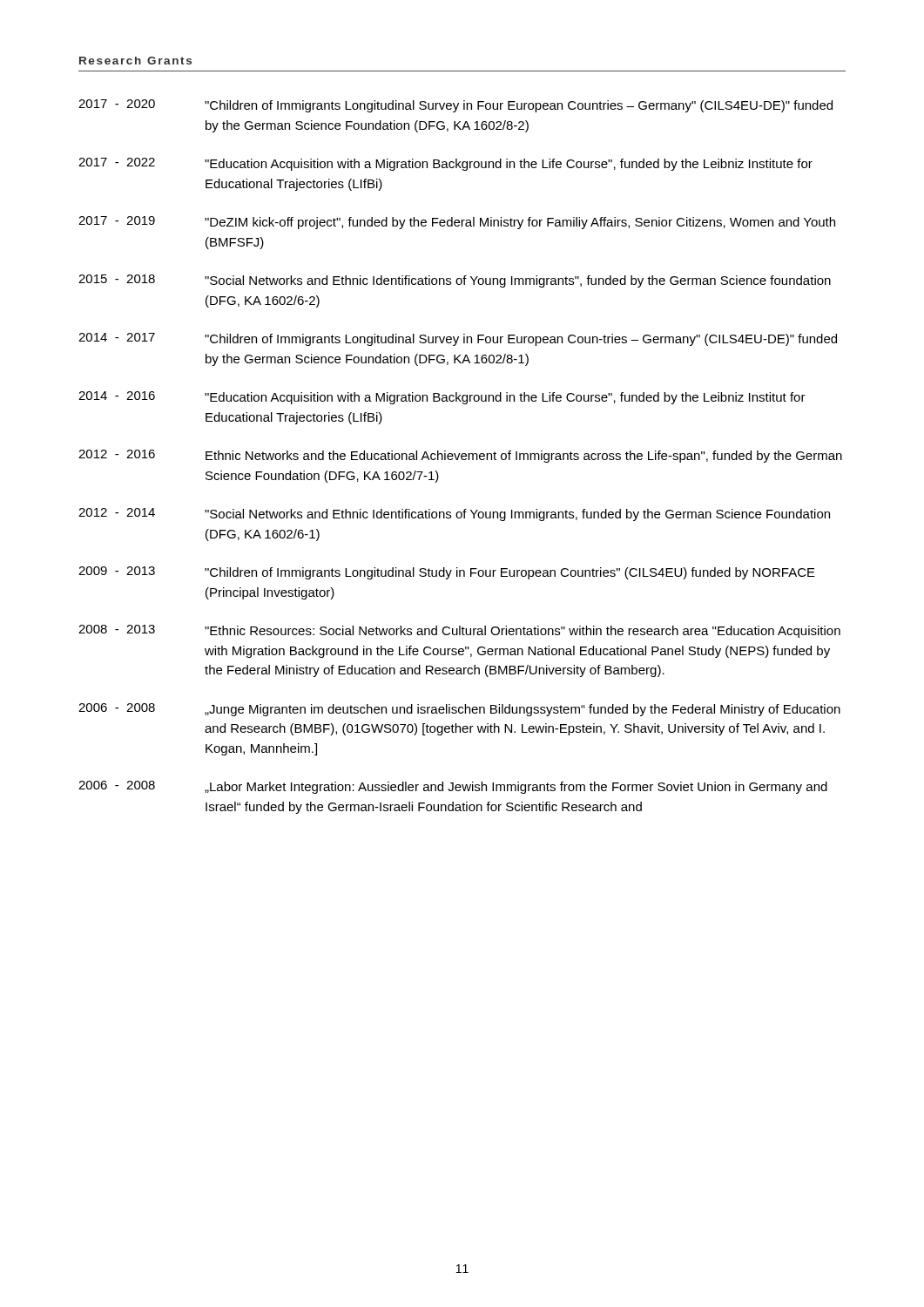Click the passage that begins "2012 - 2014 "Social"
Screen dimensions: 1307x924
point(462,524)
